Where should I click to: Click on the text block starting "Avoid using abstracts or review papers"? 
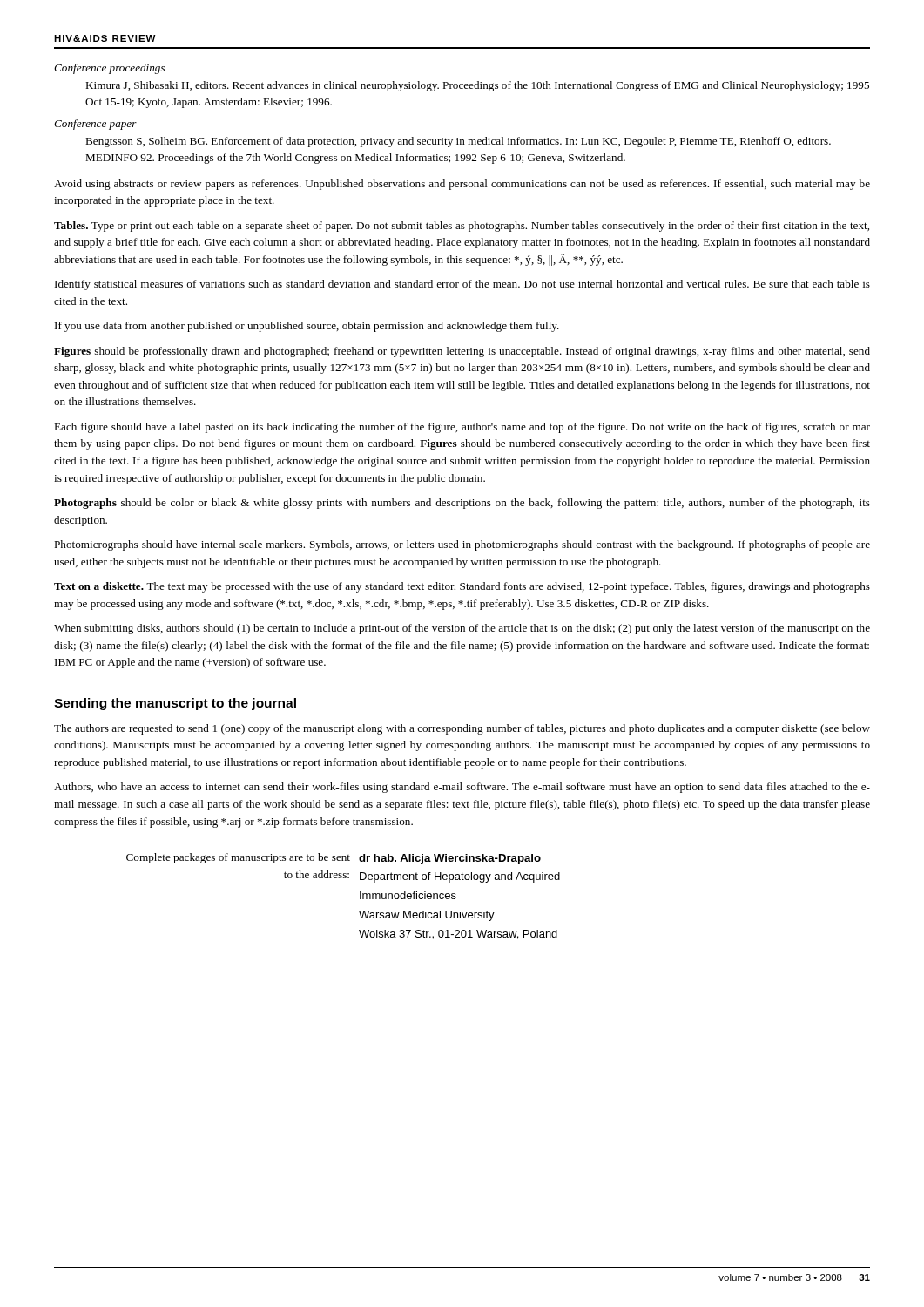pos(462,192)
